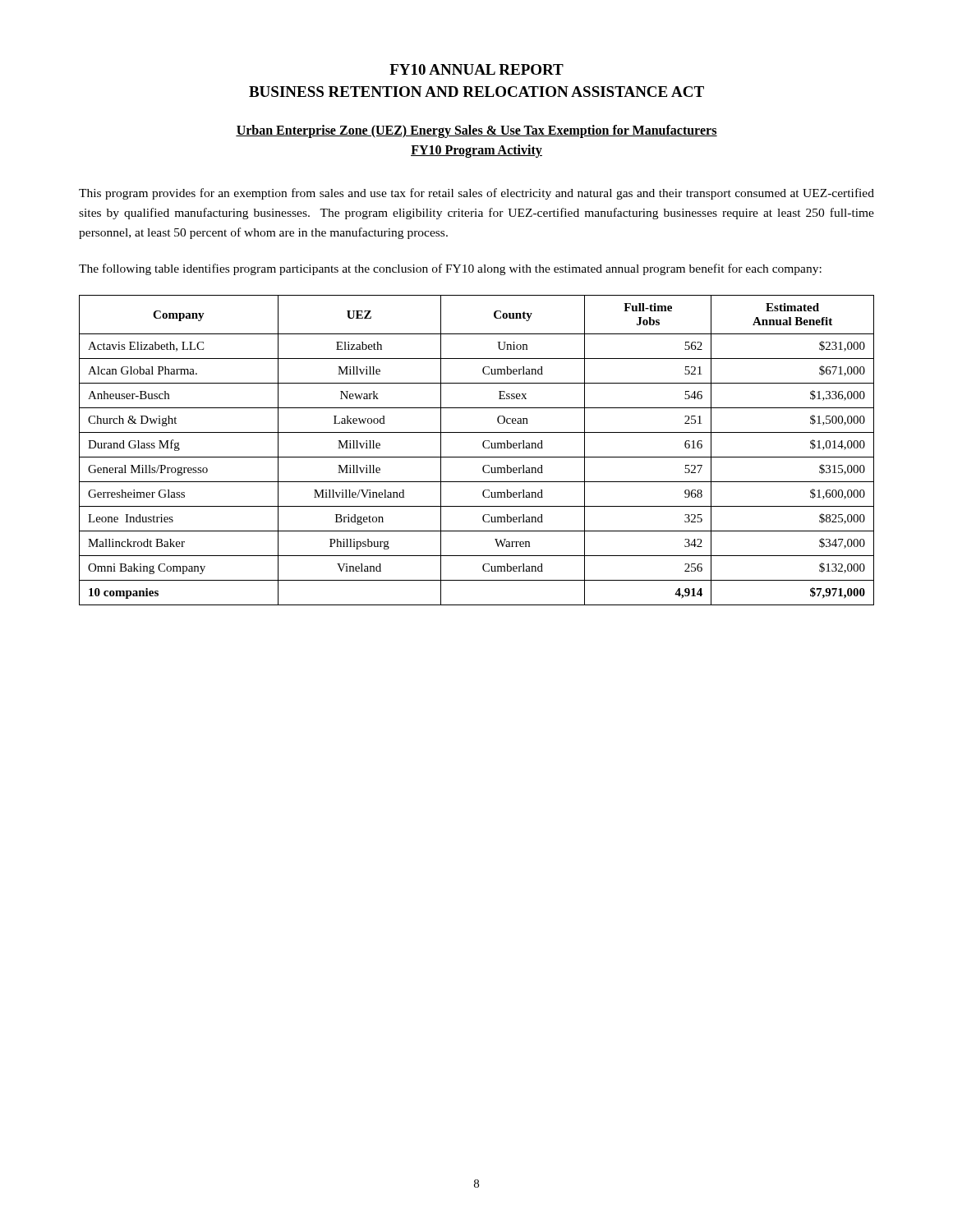The height and width of the screenshot is (1232, 953).
Task: Click on the text starting "This program provides for an exemption"
Action: tap(476, 212)
